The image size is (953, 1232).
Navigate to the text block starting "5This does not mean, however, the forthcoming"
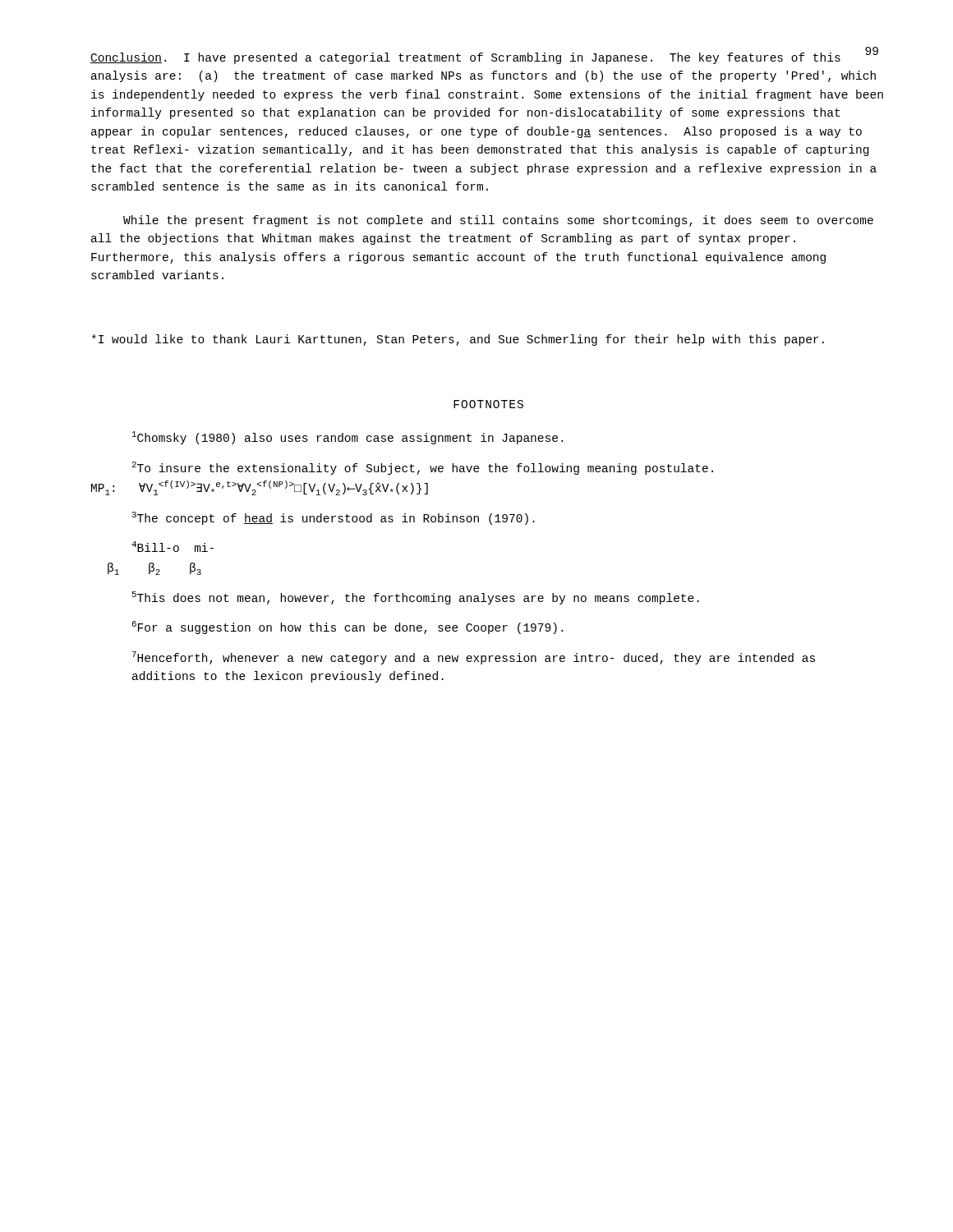point(509,599)
